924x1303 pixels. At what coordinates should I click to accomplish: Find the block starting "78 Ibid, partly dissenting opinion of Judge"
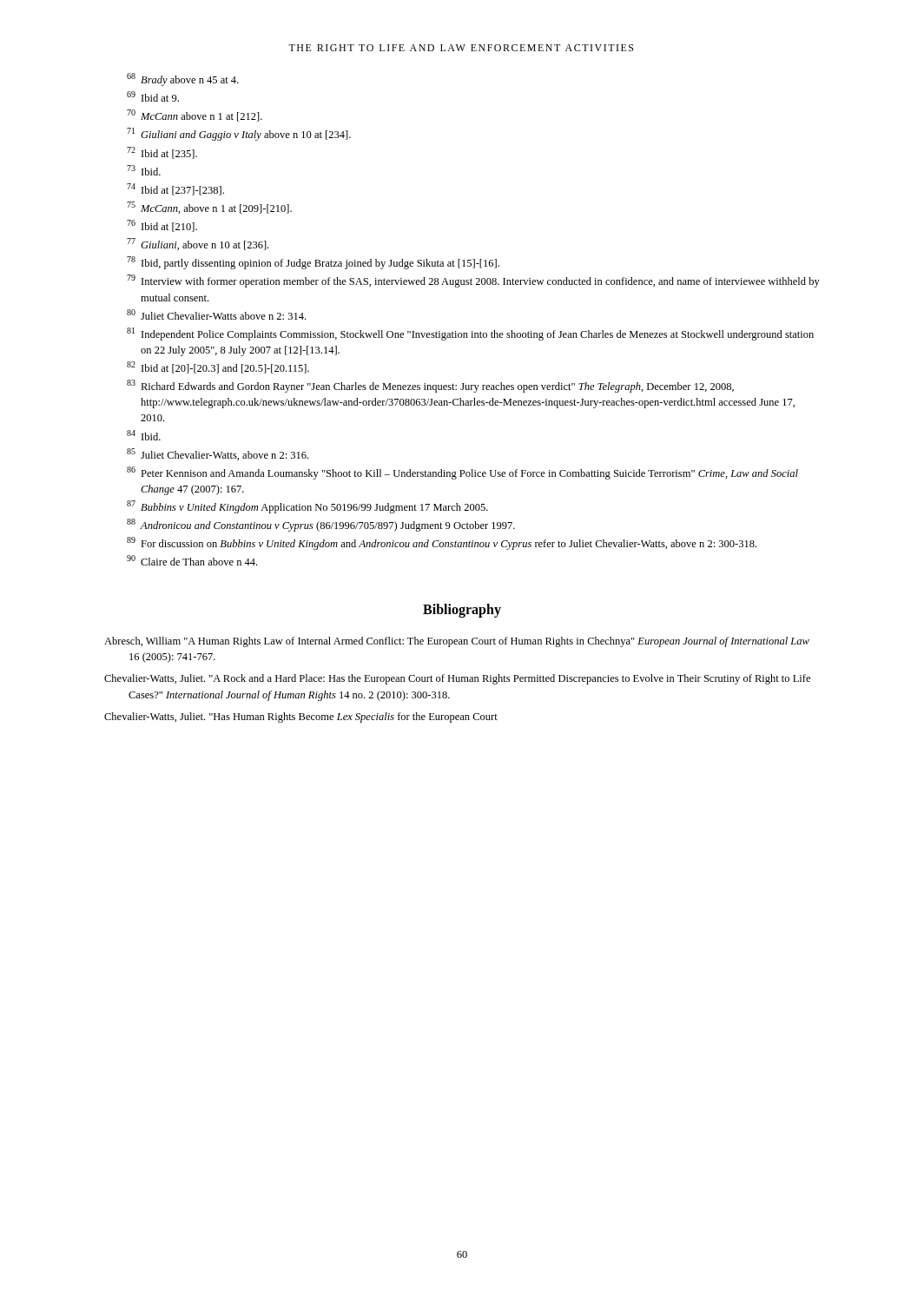point(462,263)
